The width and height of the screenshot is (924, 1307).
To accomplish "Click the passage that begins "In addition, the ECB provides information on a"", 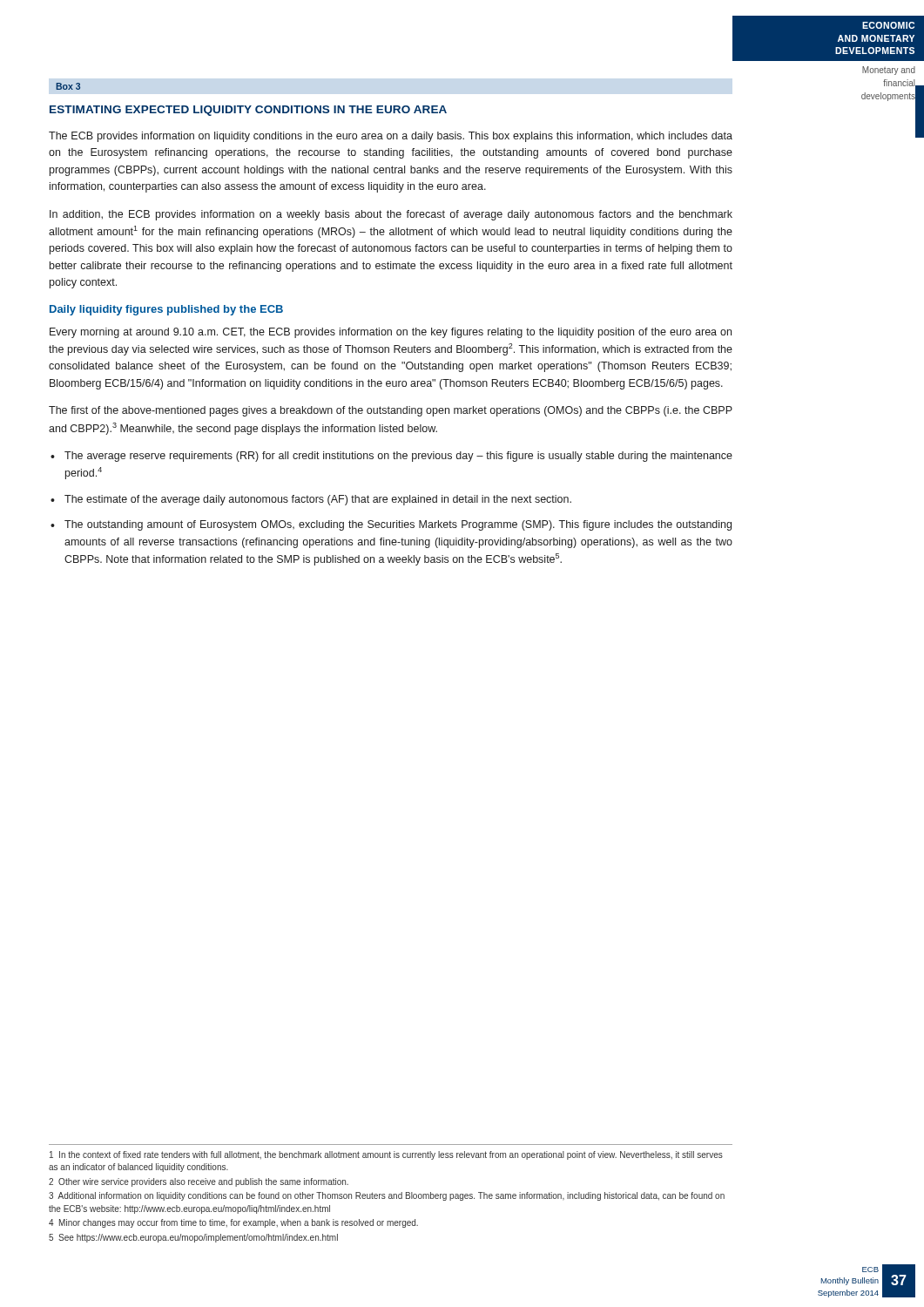I will point(391,248).
